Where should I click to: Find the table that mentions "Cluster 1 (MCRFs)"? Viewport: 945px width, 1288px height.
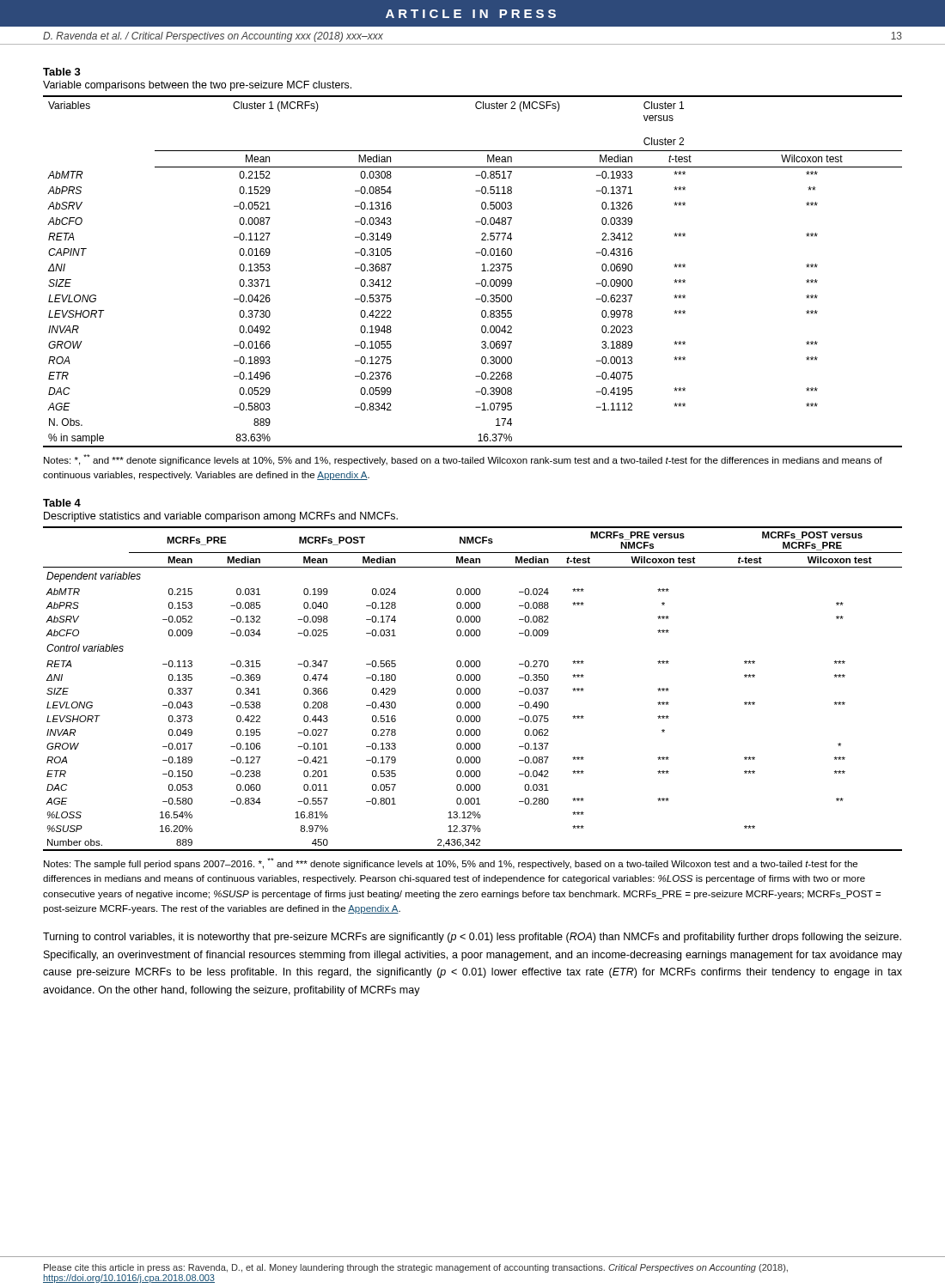(472, 271)
